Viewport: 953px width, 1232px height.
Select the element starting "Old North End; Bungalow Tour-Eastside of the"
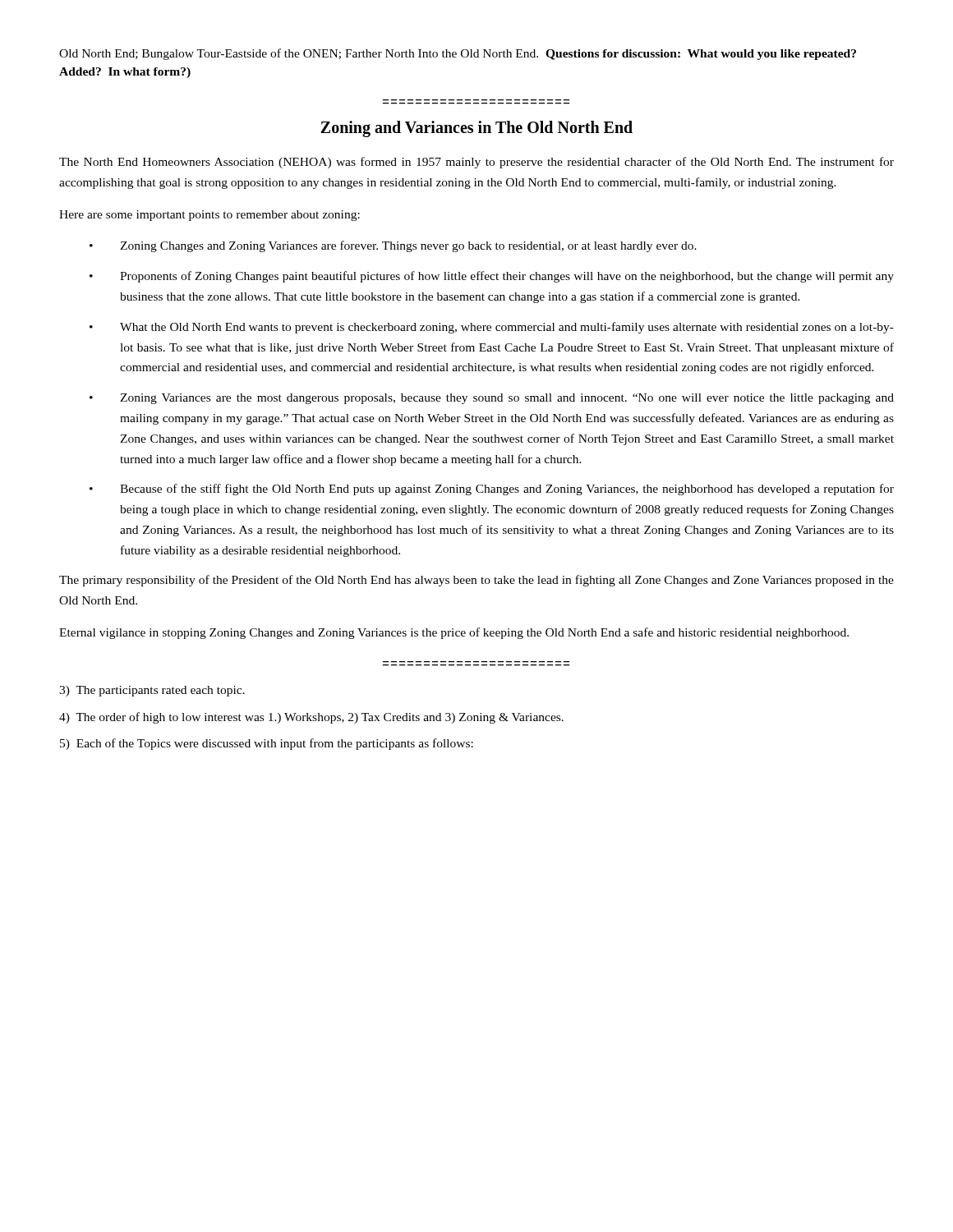pyautogui.click(x=460, y=62)
